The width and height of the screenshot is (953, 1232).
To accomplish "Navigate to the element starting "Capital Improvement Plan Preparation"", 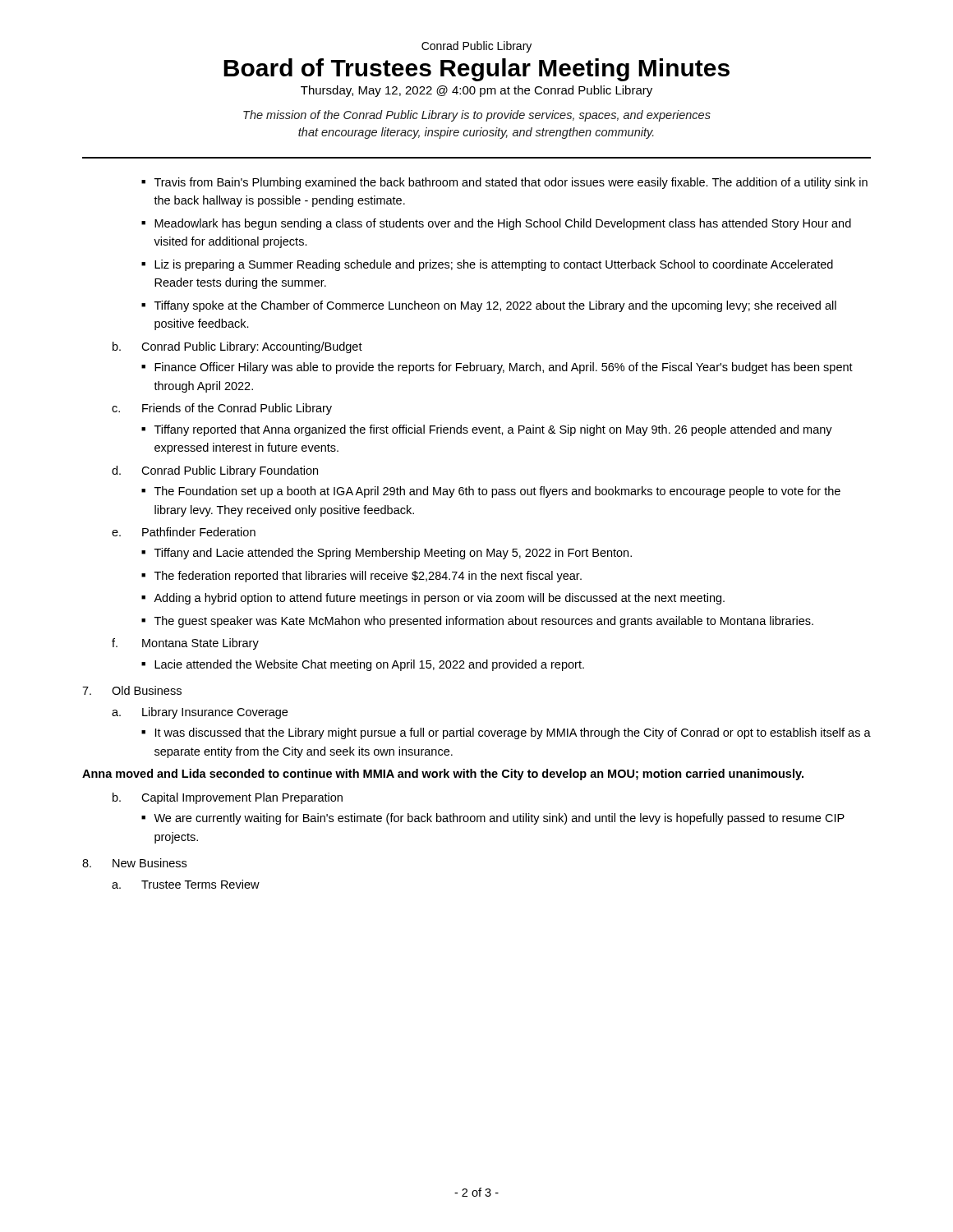I will tap(242, 797).
